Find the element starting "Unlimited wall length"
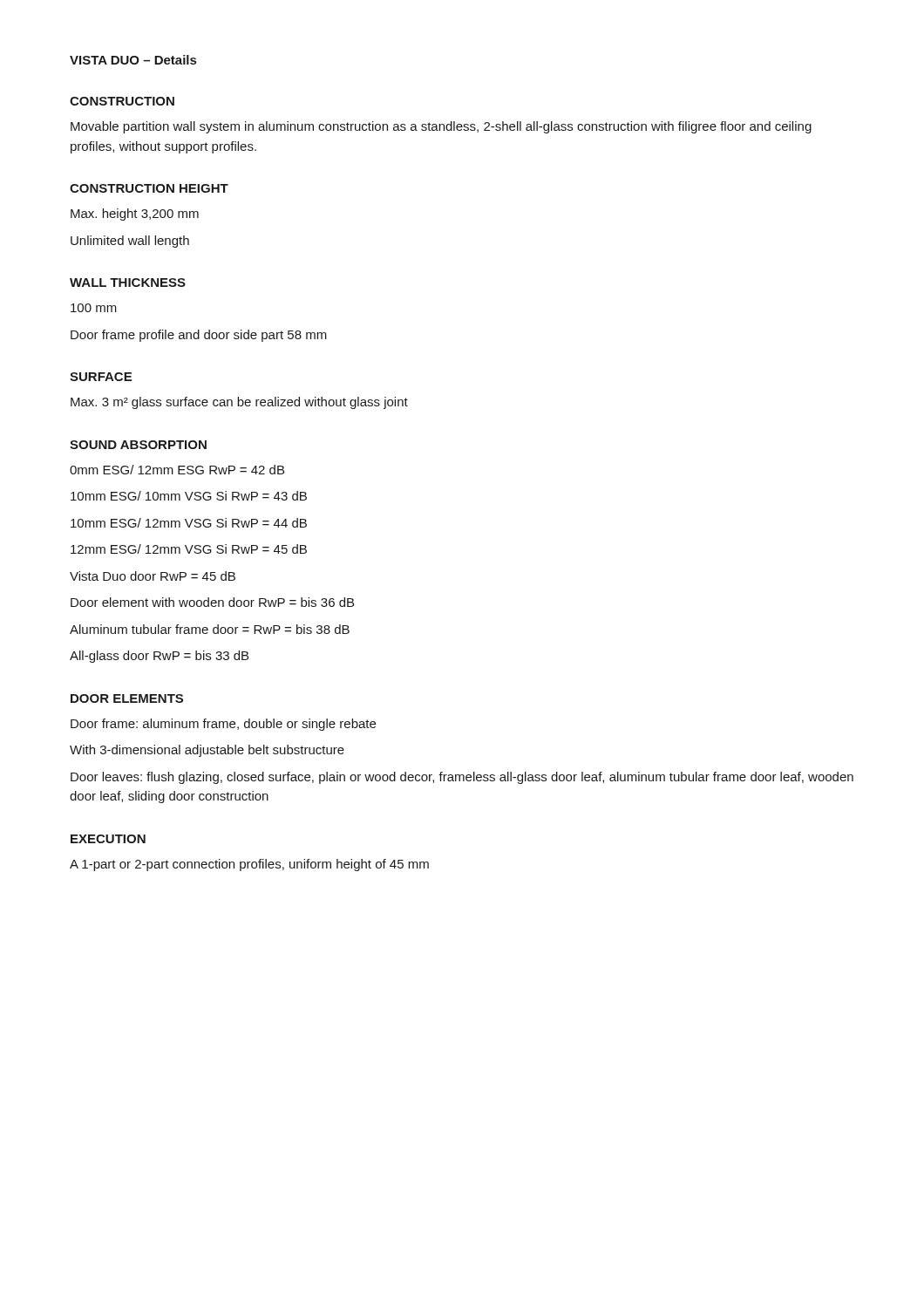The height and width of the screenshot is (1308, 924). [130, 240]
